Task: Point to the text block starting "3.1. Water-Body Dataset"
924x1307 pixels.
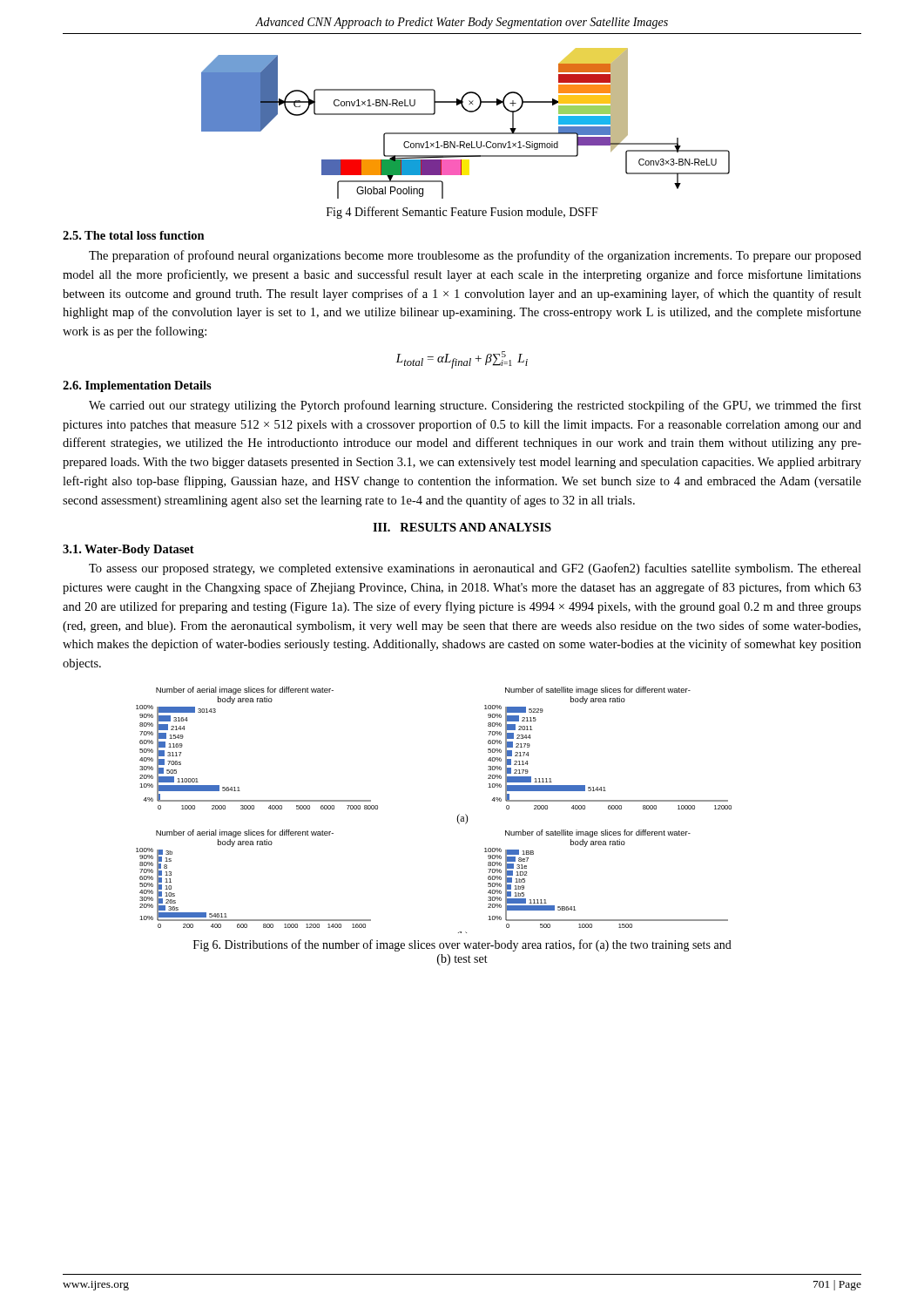Action: pos(128,549)
